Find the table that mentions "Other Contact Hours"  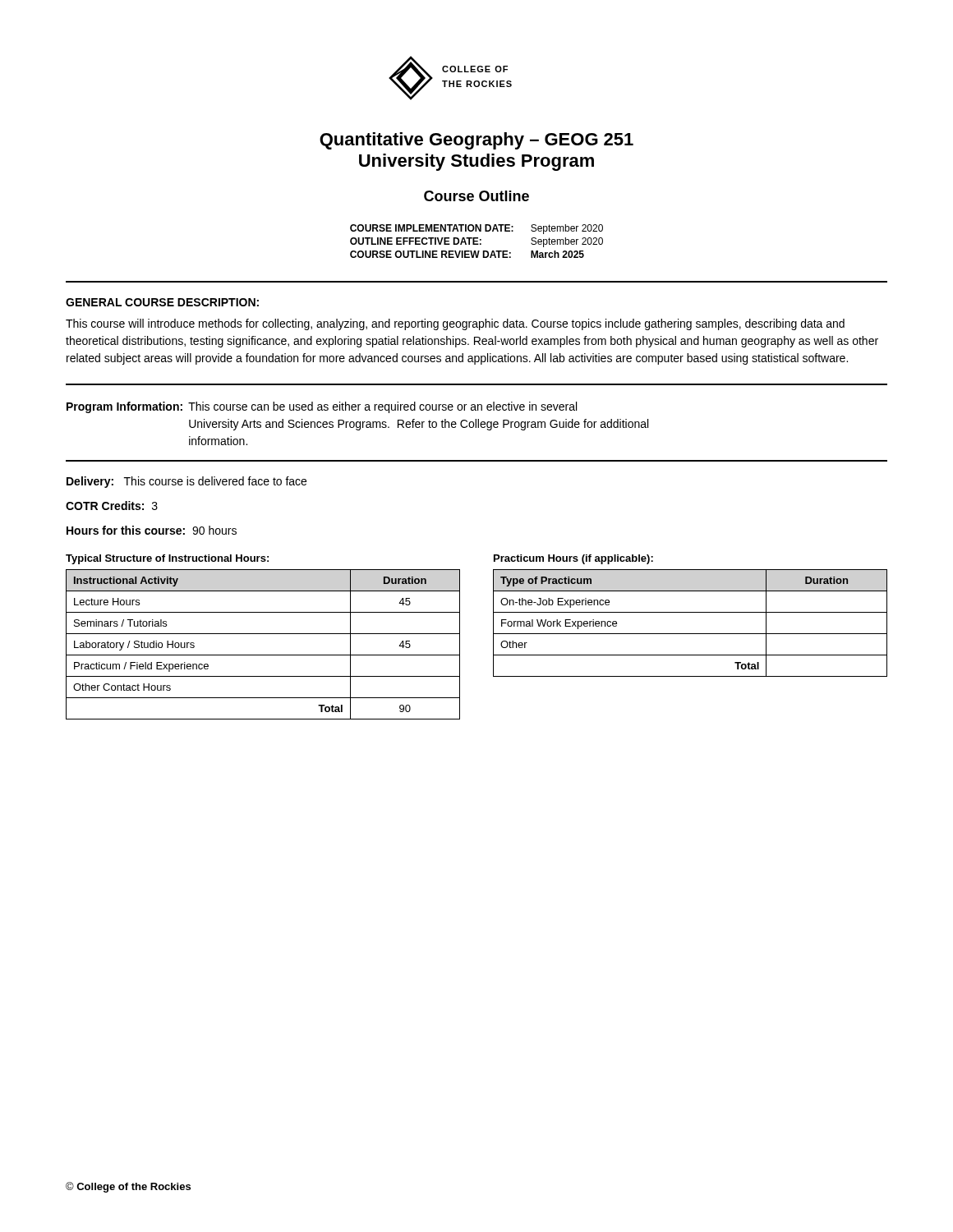(x=263, y=644)
